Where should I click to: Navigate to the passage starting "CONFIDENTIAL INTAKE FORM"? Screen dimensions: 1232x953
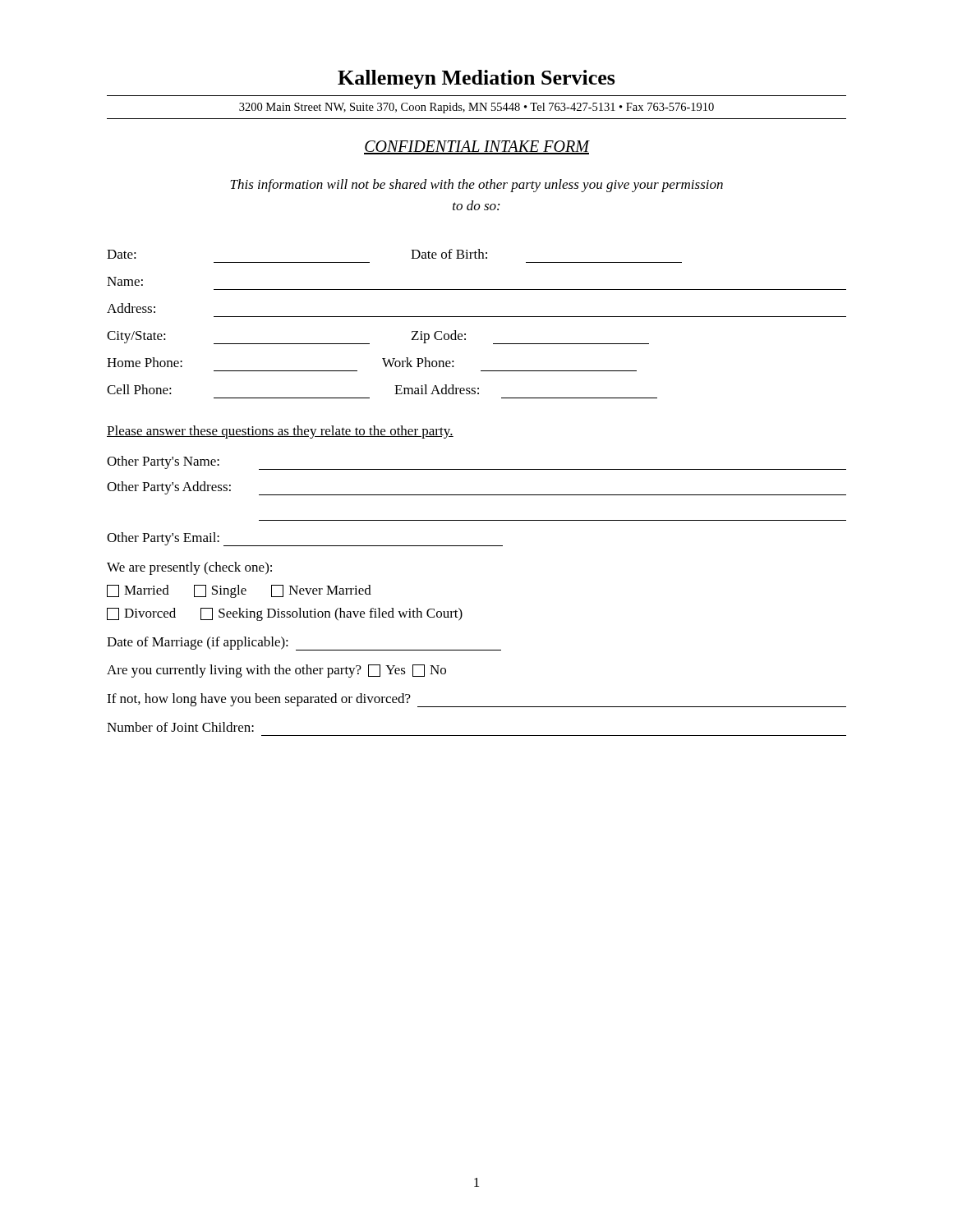476,146
